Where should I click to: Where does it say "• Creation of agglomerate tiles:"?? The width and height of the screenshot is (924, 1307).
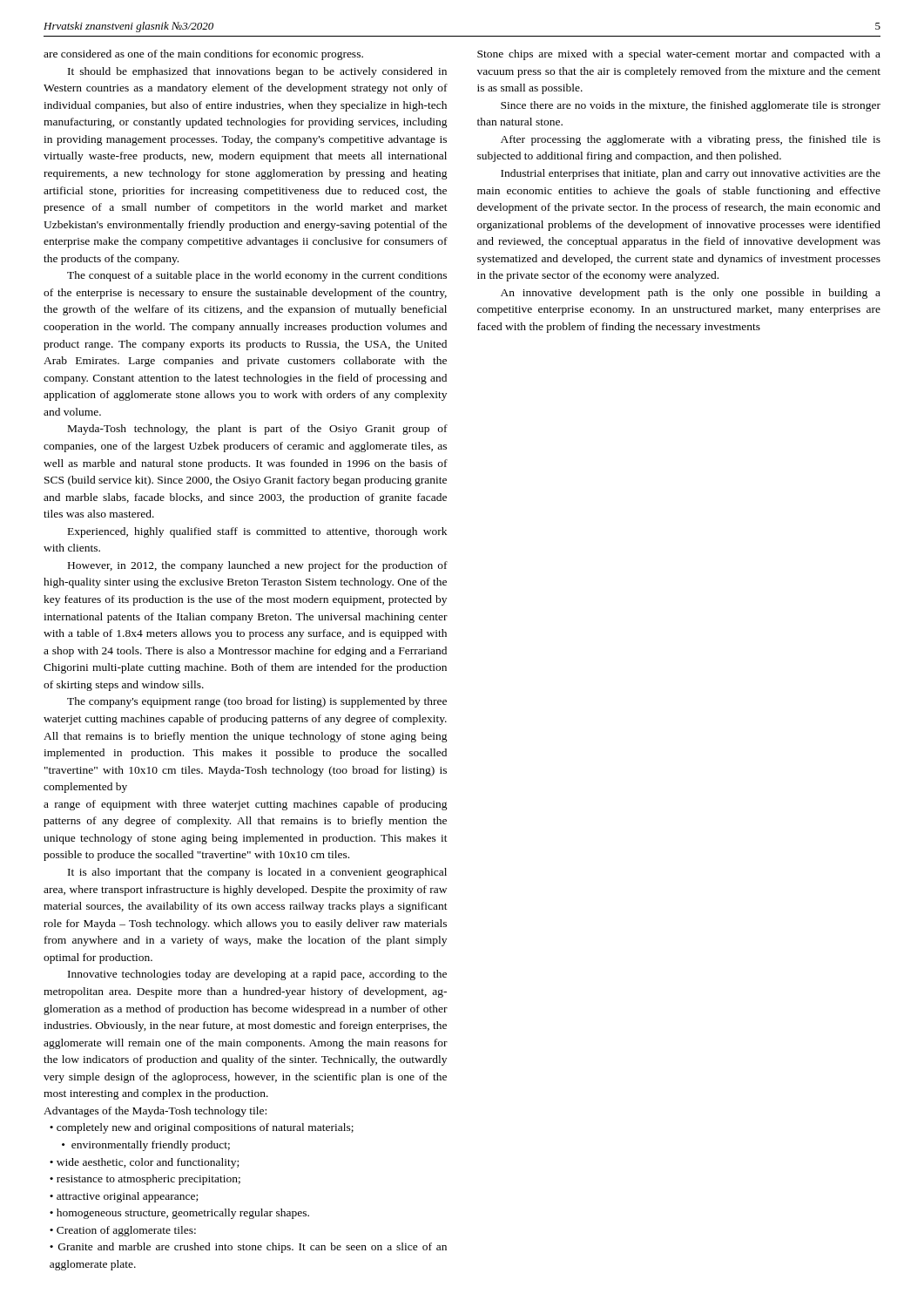coord(123,1231)
